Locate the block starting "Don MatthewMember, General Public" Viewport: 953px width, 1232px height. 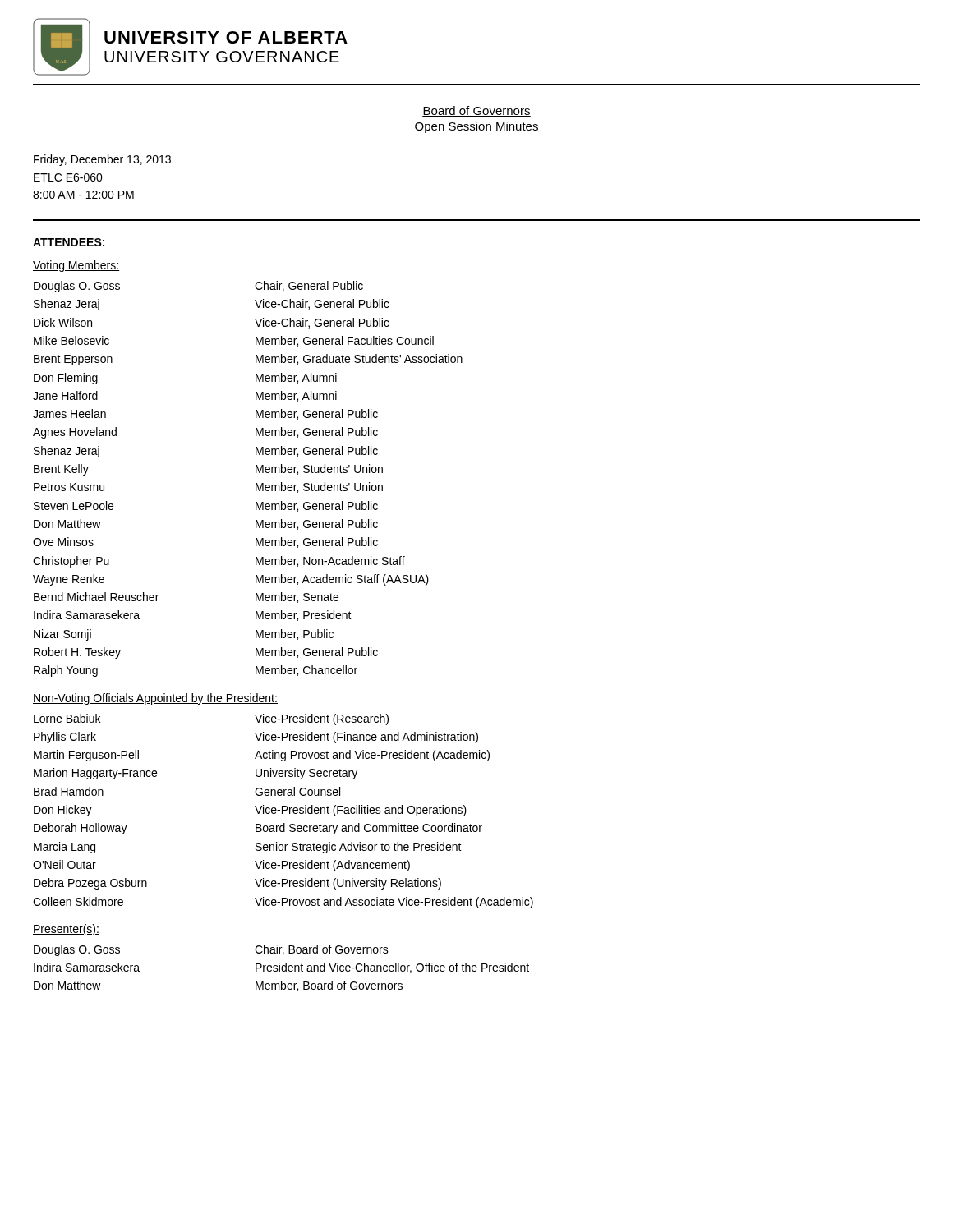point(61,524)
